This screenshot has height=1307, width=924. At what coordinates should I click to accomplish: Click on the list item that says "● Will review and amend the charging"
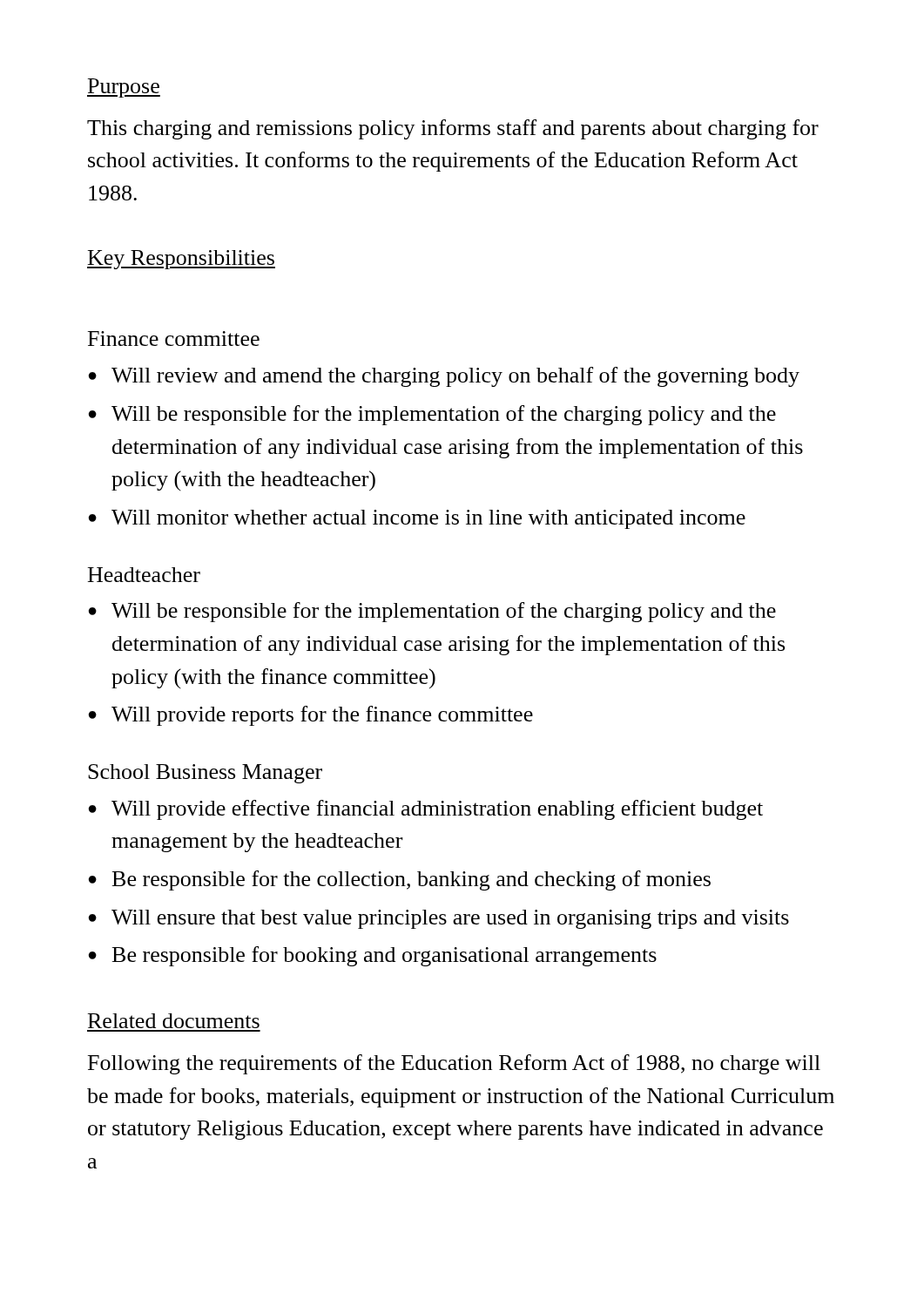click(x=462, y=376)
